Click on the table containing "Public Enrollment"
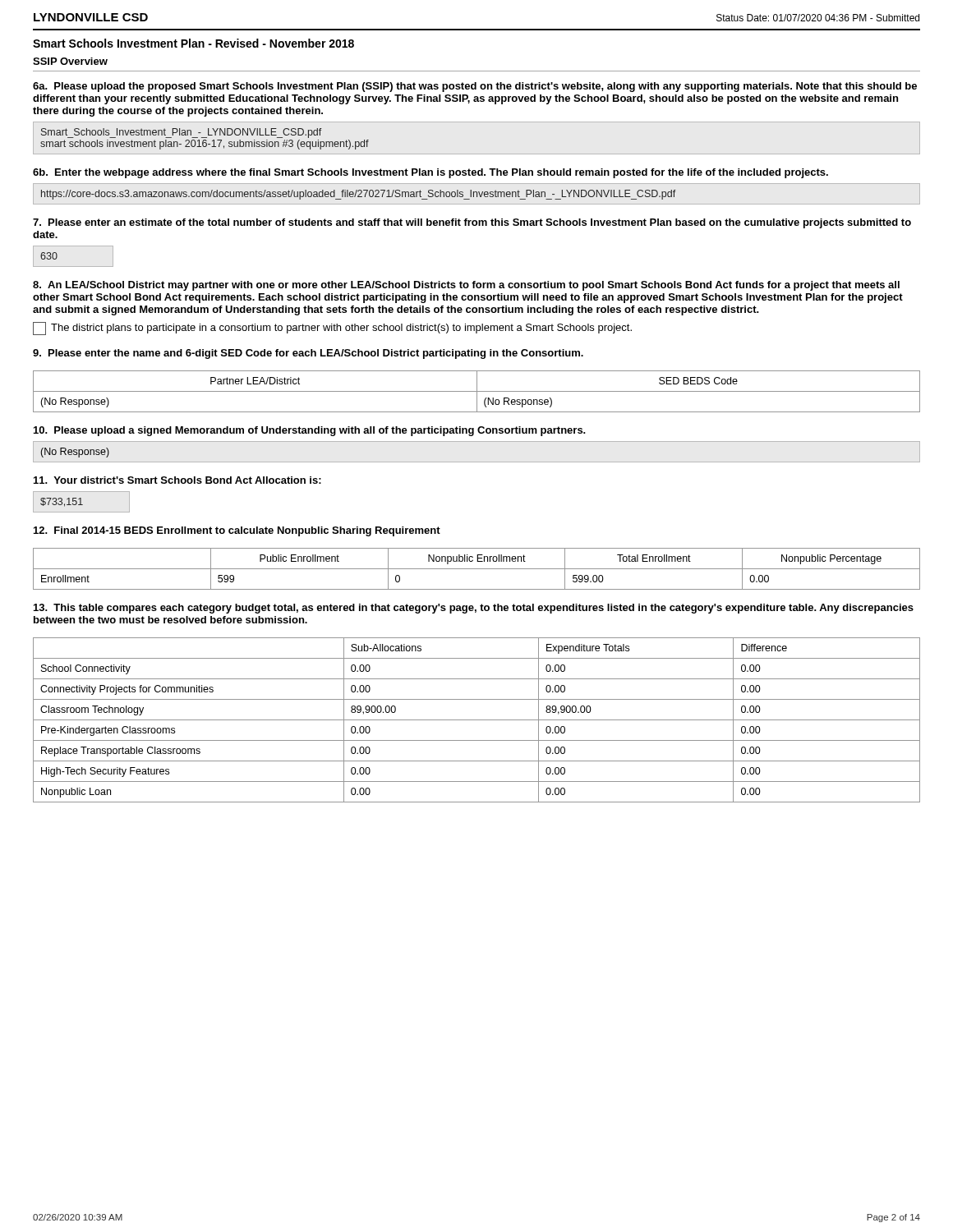This screenshot has height=1232, width=953. point(476,569)
